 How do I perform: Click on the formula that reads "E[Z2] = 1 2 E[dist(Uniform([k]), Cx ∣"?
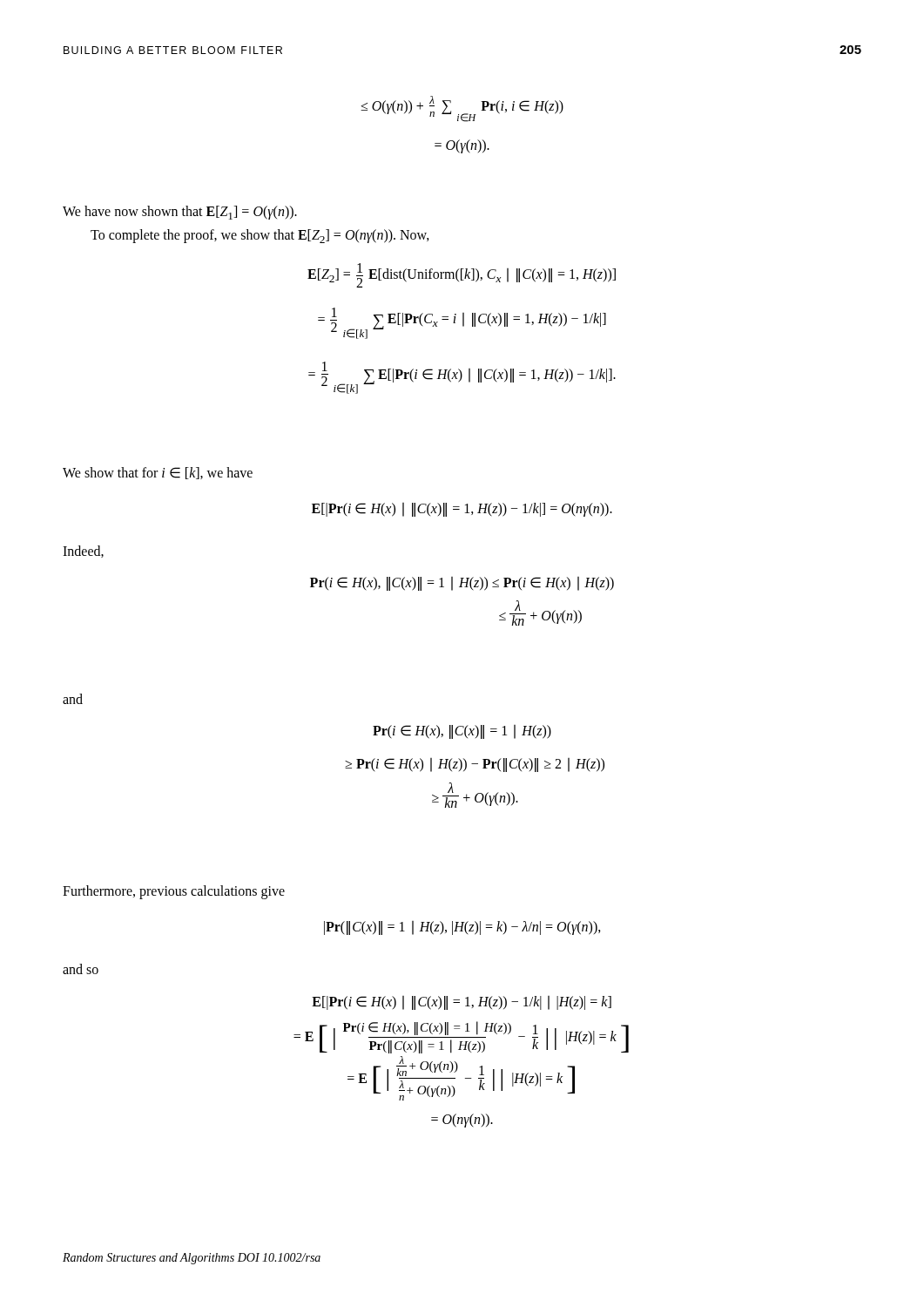(x=462, y=330)
